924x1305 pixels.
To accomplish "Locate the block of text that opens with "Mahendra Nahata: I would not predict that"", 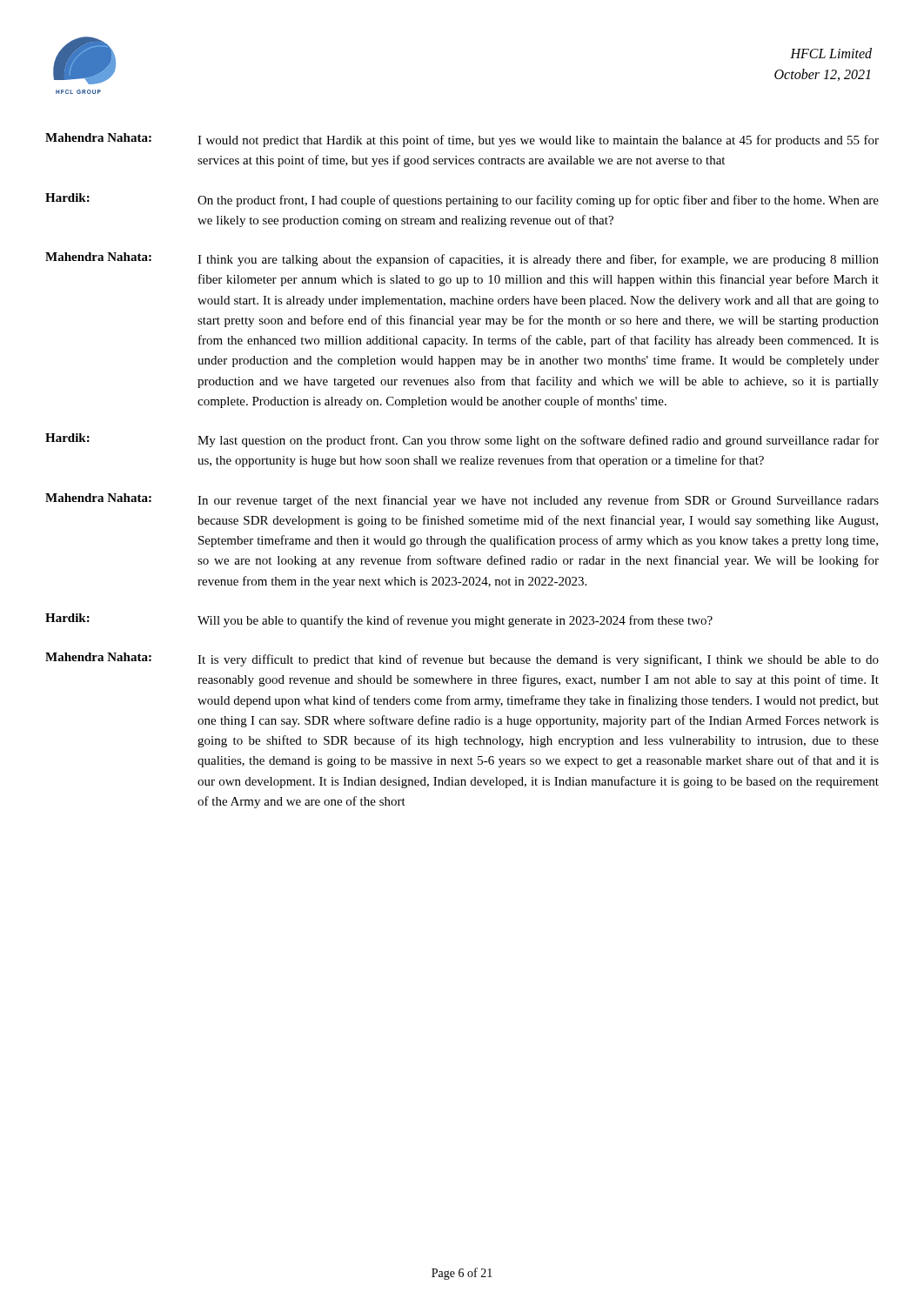I will [462, 151].
